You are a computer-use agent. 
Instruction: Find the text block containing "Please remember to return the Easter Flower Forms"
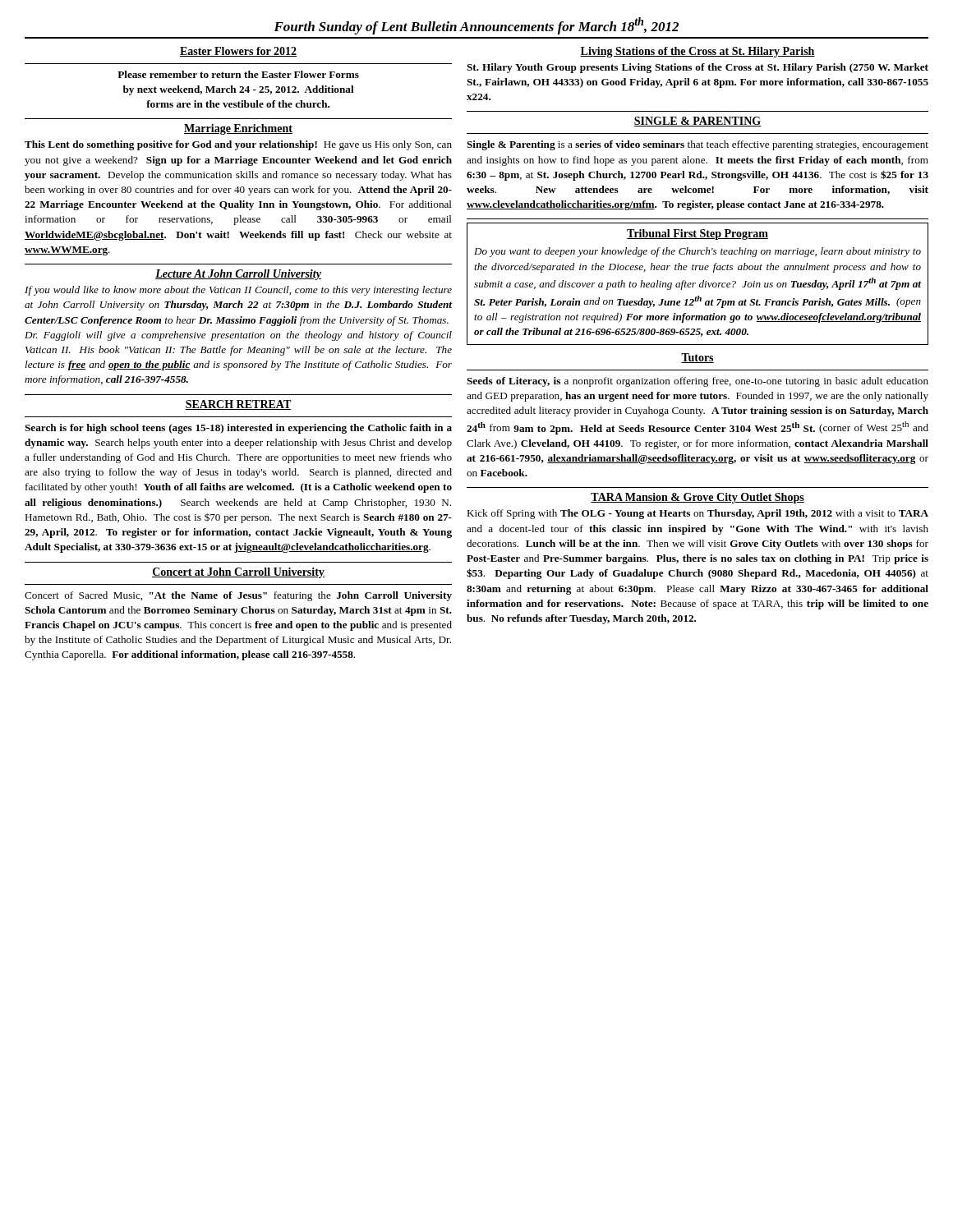click(x=238, y=89)
